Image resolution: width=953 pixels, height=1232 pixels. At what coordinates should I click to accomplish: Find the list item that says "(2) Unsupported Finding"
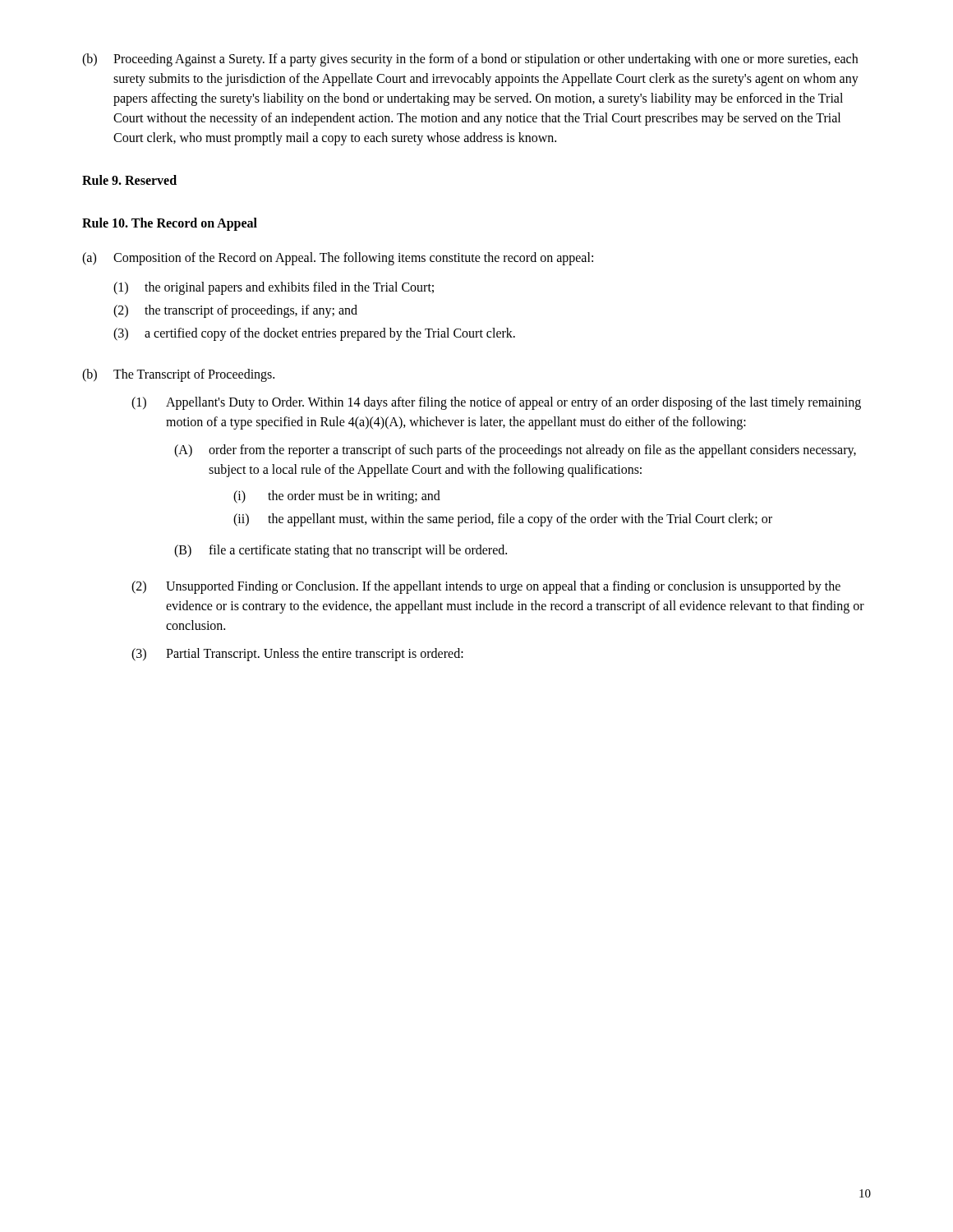click(501, 606)
